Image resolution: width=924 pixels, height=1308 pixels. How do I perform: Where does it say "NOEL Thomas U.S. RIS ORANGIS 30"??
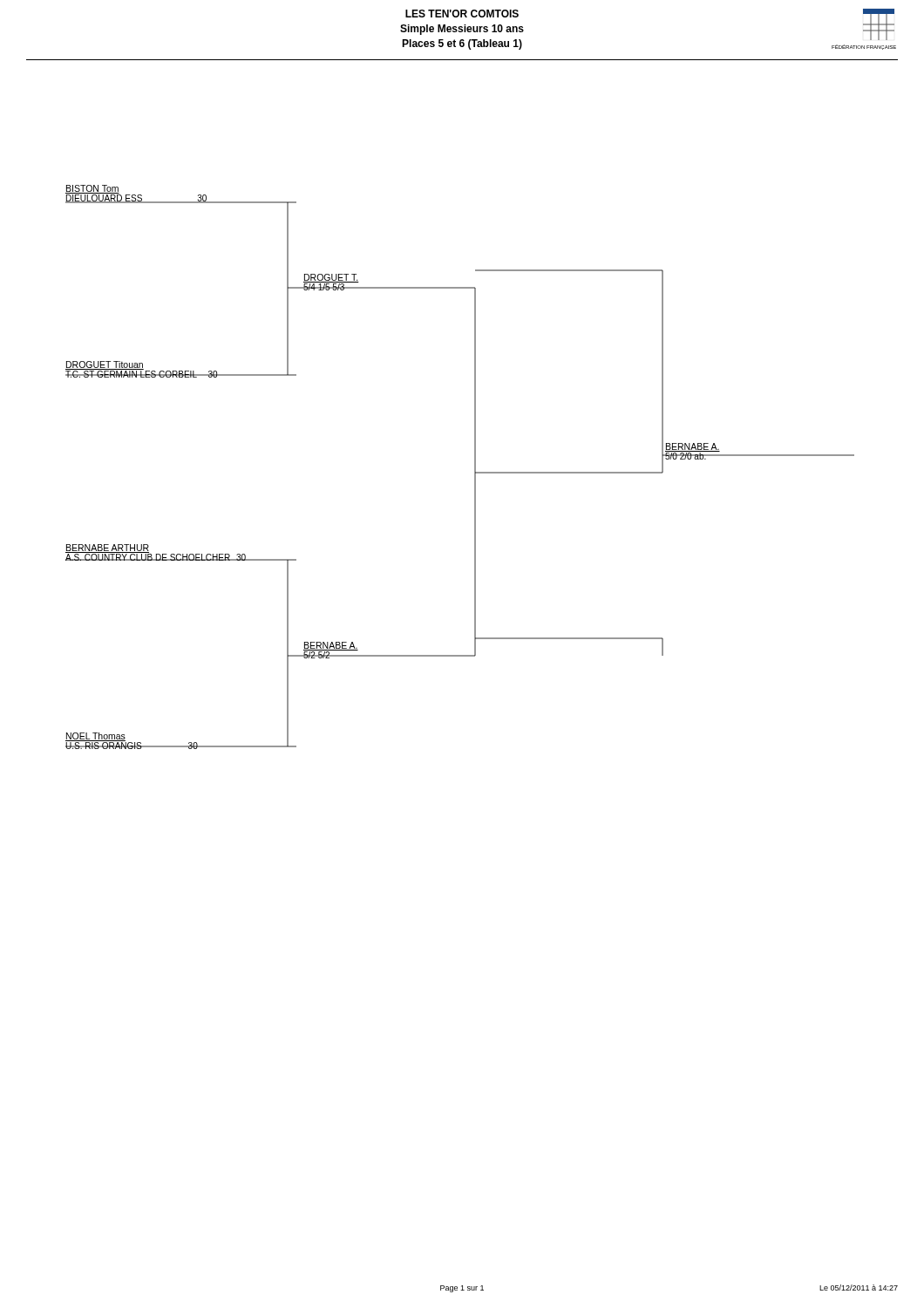(132, 741)
